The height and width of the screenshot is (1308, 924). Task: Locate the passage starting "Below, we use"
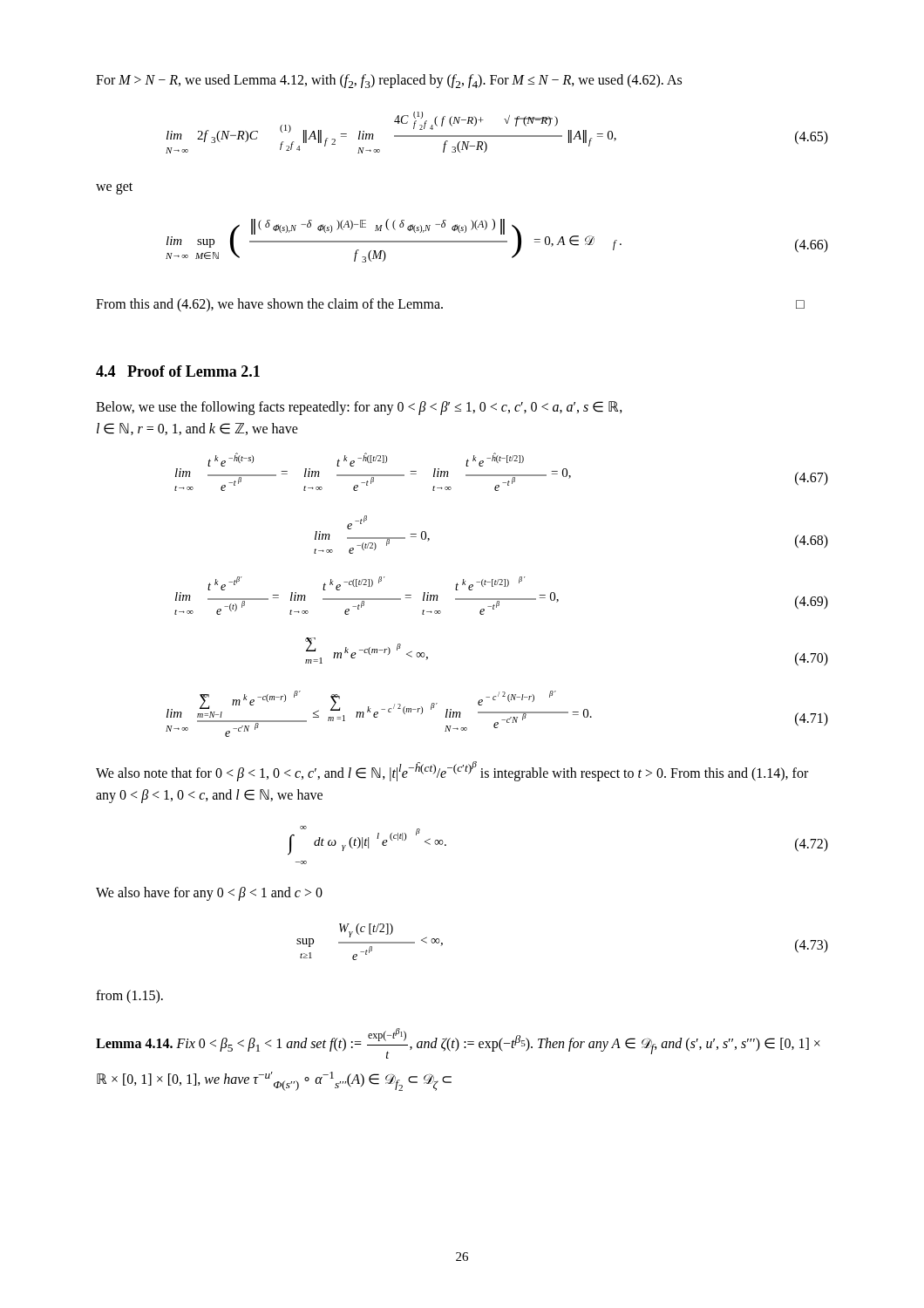(x=359, y=418)
